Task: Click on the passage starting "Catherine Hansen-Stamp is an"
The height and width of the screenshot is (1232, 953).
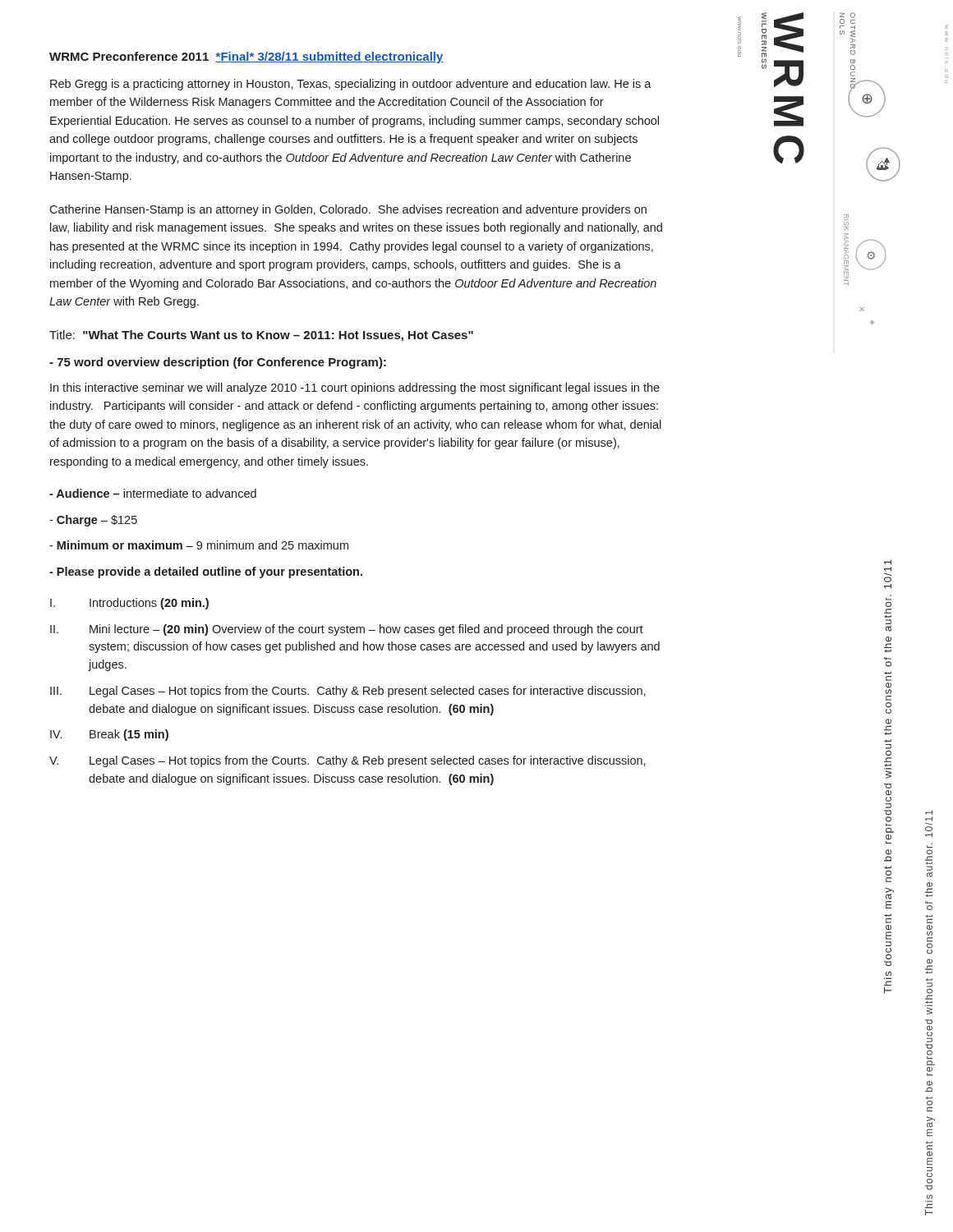Action: point(356,255)
